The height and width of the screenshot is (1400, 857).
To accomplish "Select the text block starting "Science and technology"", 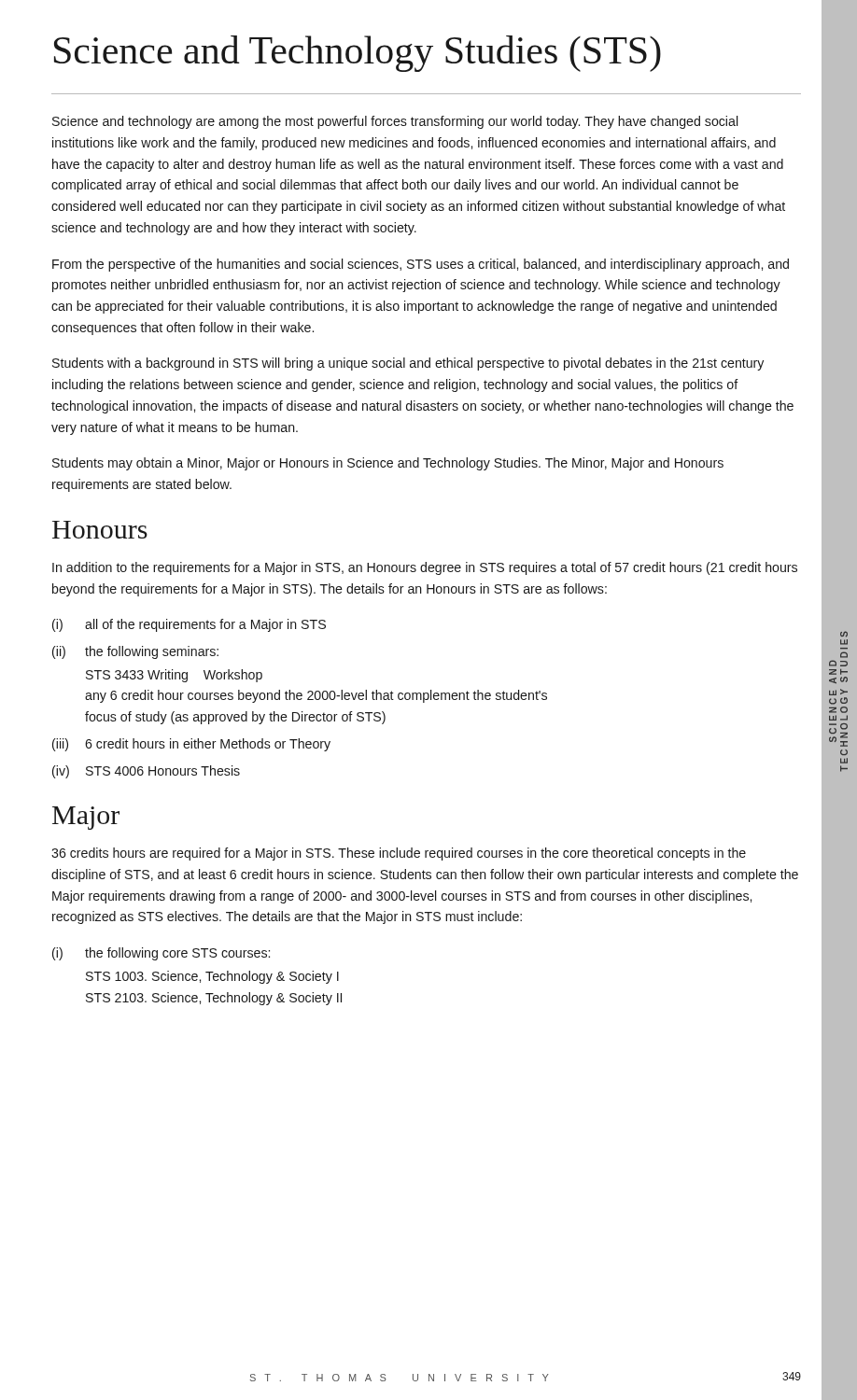I will 426,175.
